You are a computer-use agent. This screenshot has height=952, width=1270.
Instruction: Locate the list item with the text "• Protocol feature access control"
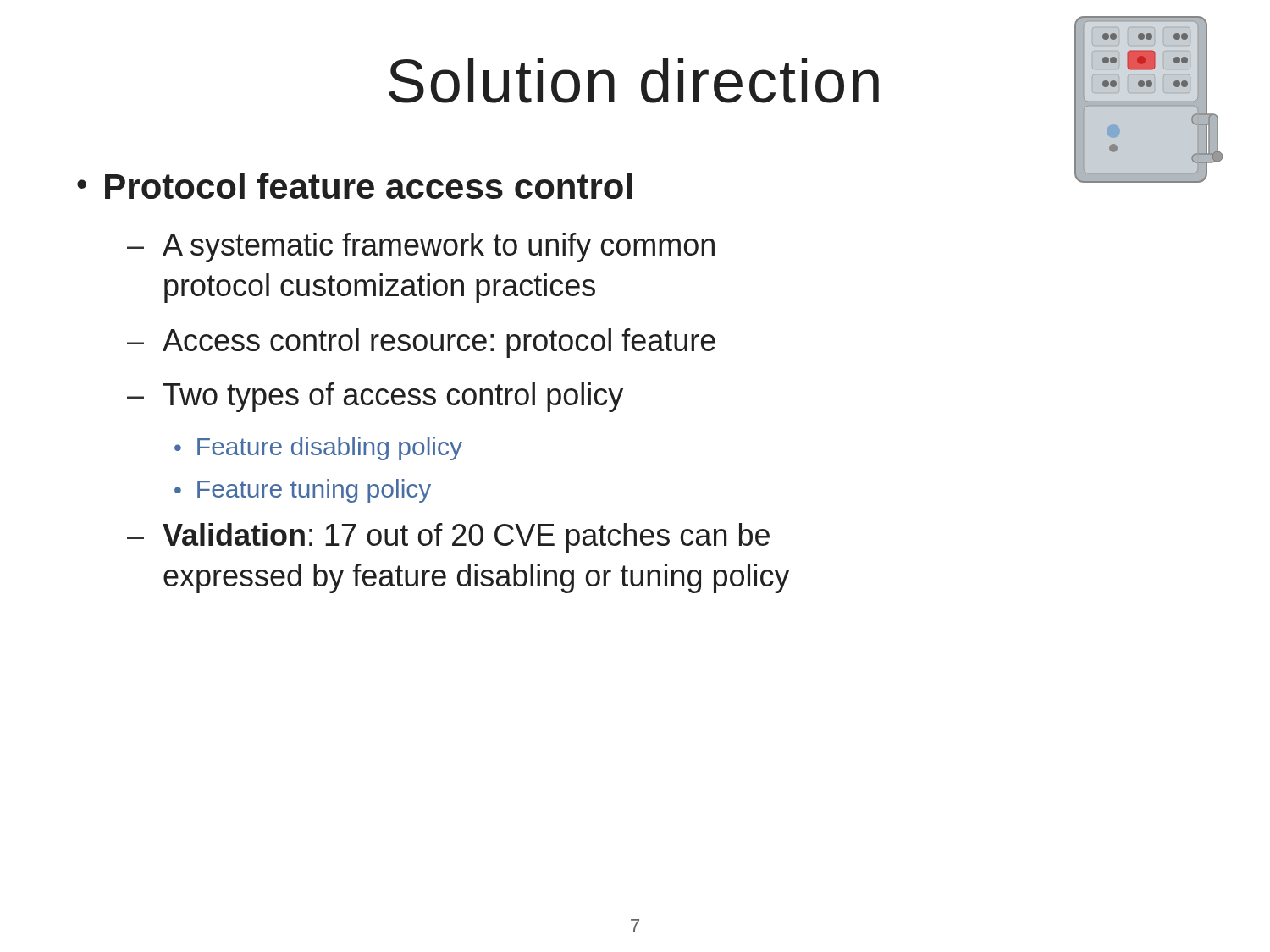[x=355, y=187]
